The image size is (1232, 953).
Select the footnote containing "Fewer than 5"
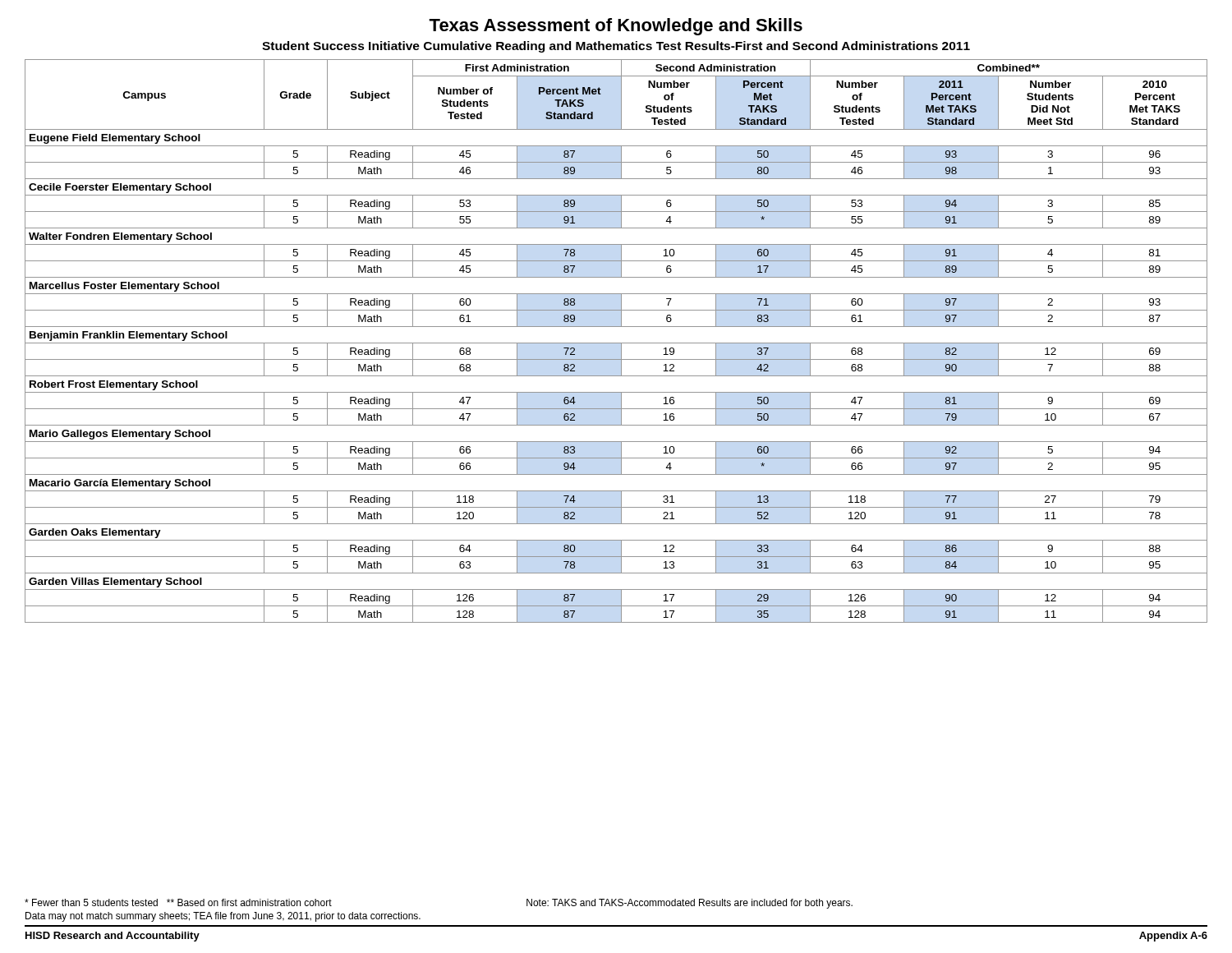coord(180,902)
